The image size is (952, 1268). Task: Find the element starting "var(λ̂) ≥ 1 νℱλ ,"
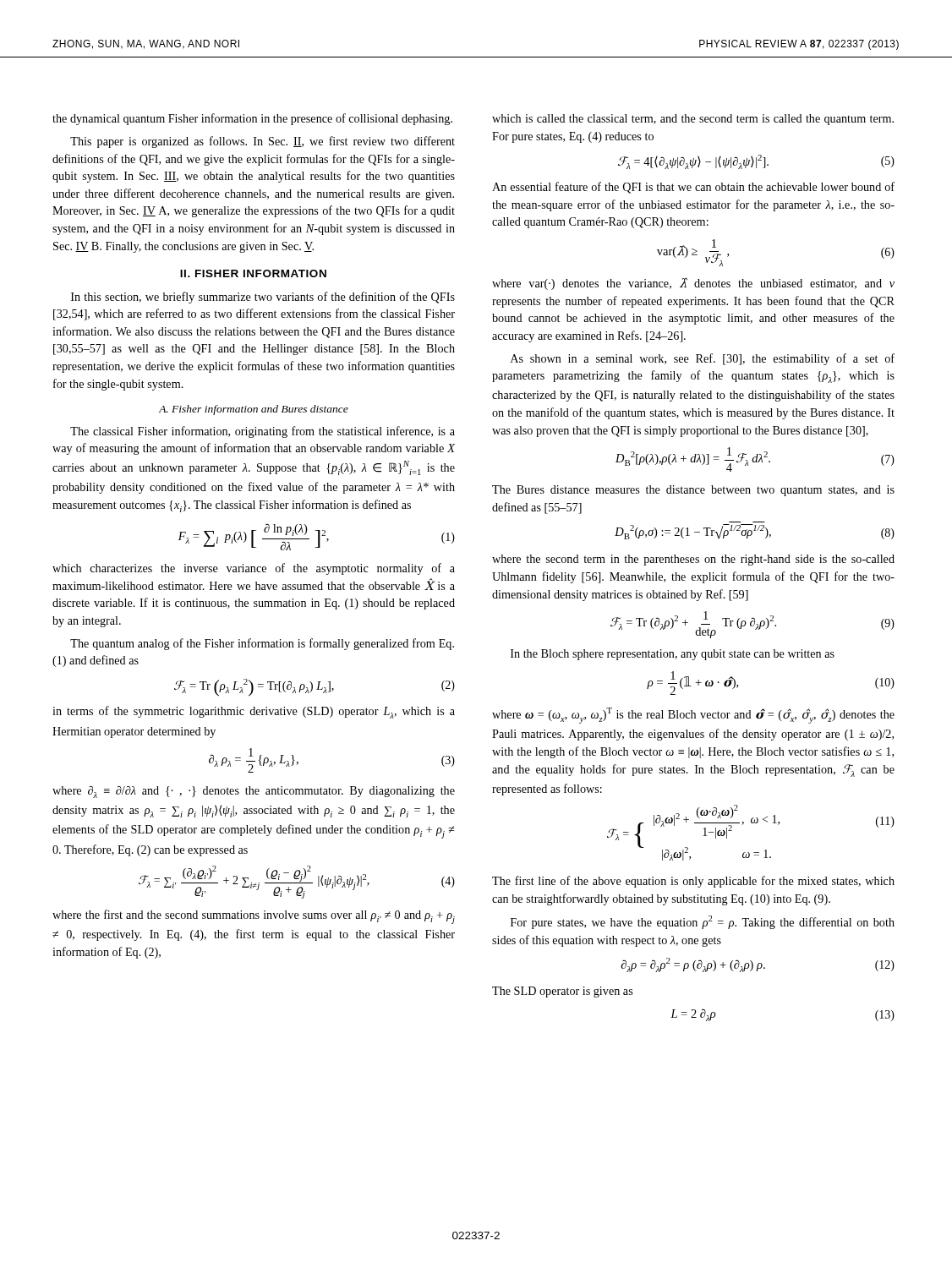click(x=693, y=253)
